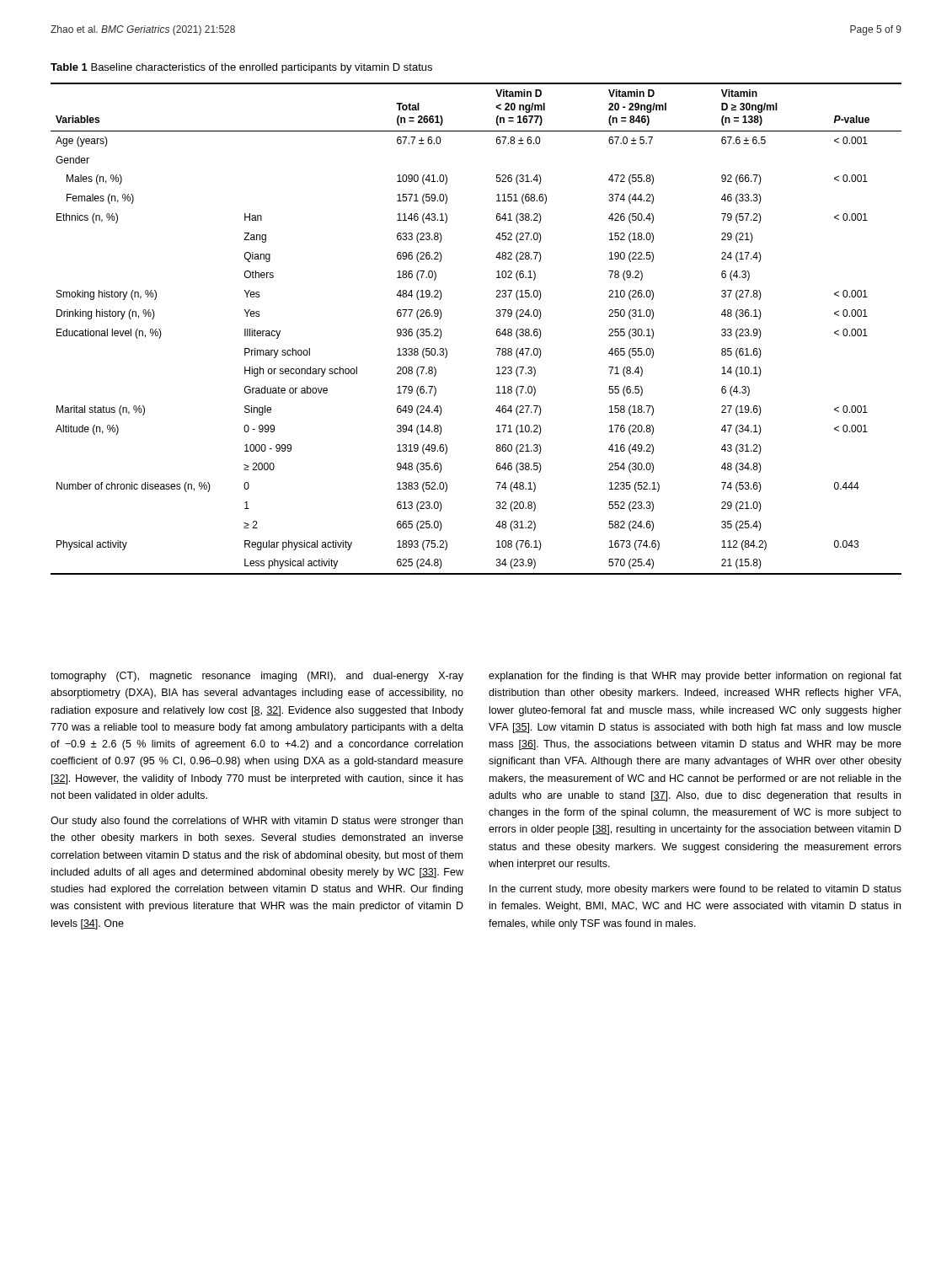The image size is (952, 1264).
Task: Find the caption with the text "Table 1 Baseline characteristics of the enrolled participants"
Action: 242,67
